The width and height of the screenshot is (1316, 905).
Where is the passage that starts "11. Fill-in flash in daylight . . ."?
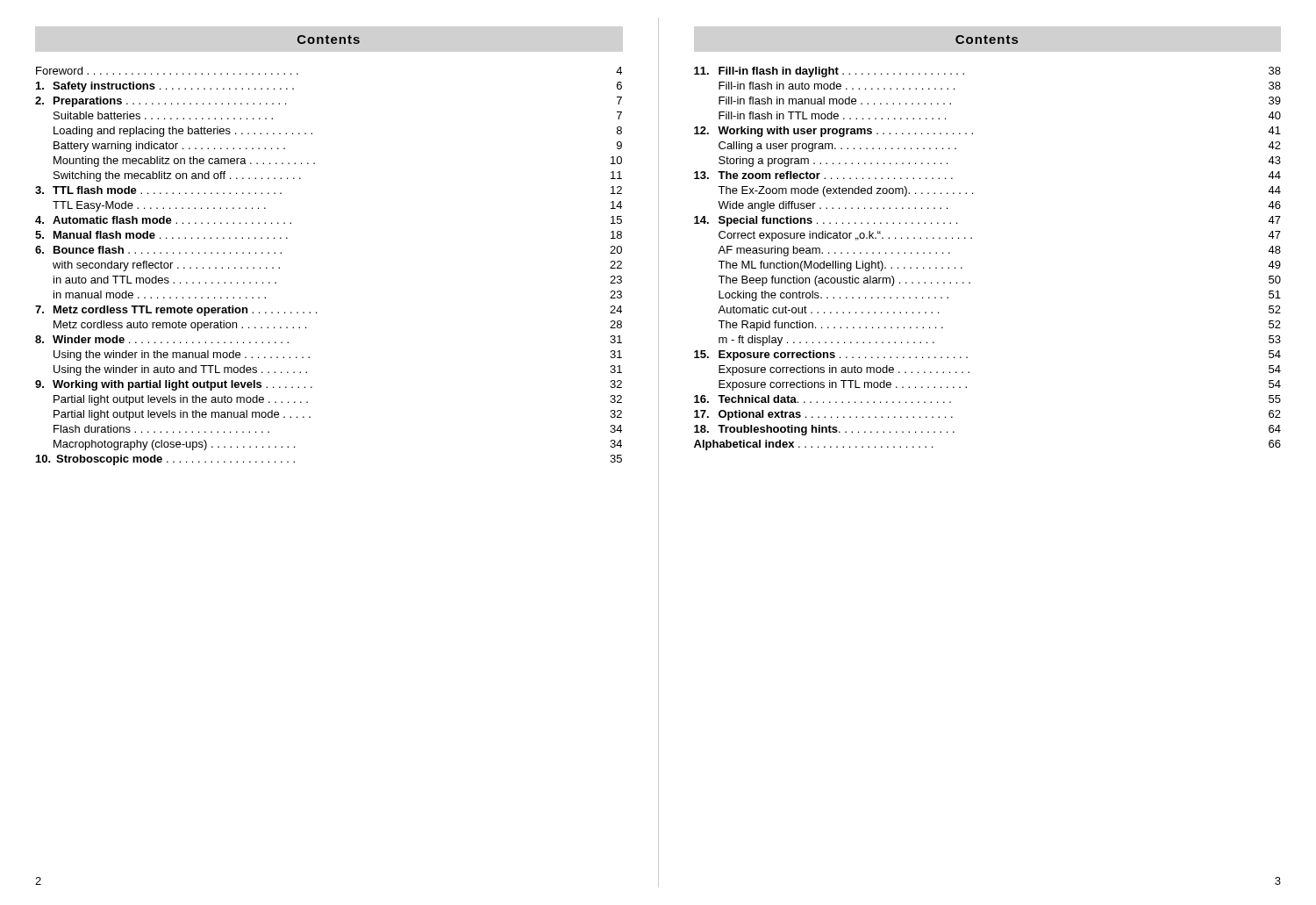[x=764, y=72]
